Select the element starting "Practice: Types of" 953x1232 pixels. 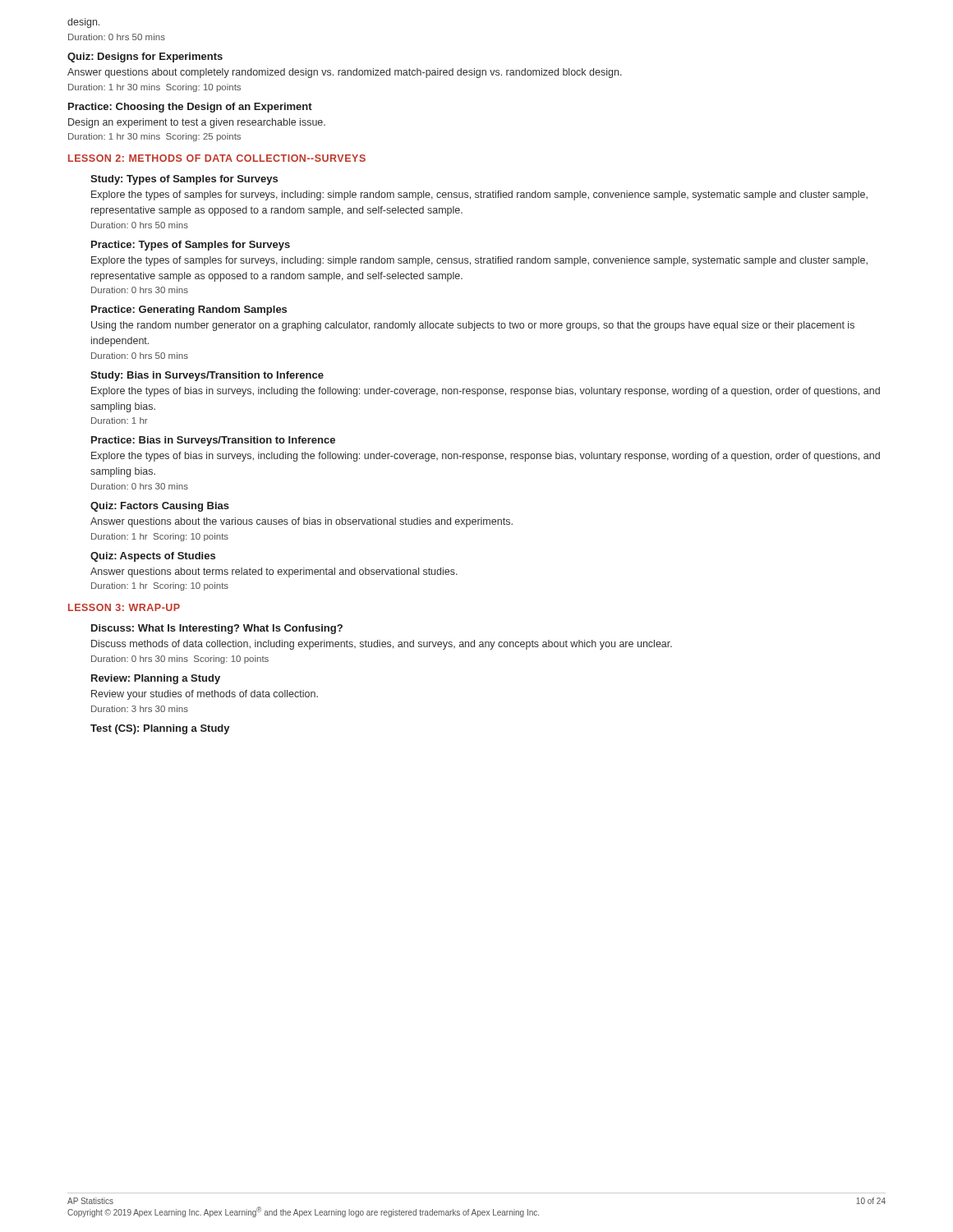pyautogui.click(x=190, y=244)
